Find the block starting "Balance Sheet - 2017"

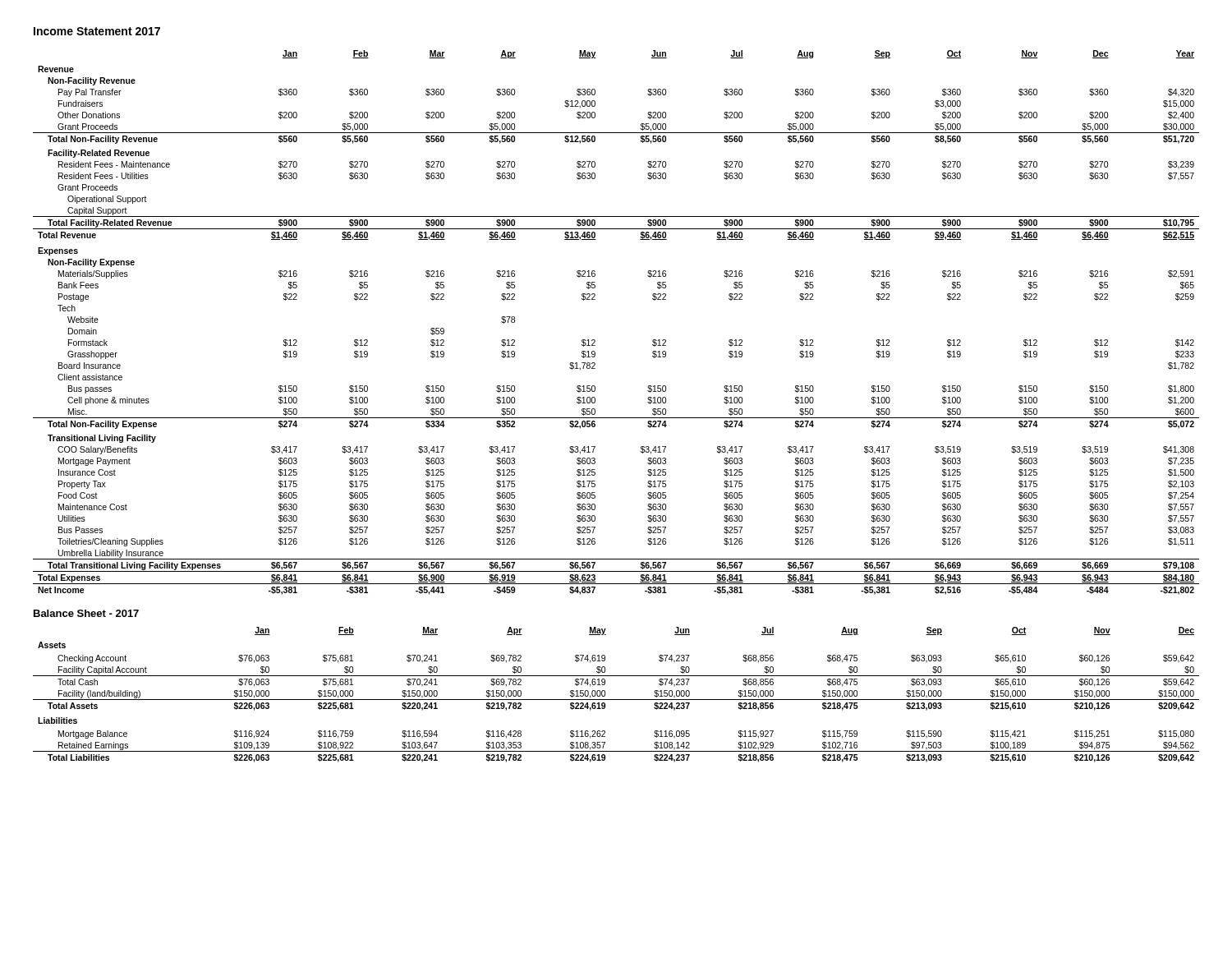coord(86,613)
